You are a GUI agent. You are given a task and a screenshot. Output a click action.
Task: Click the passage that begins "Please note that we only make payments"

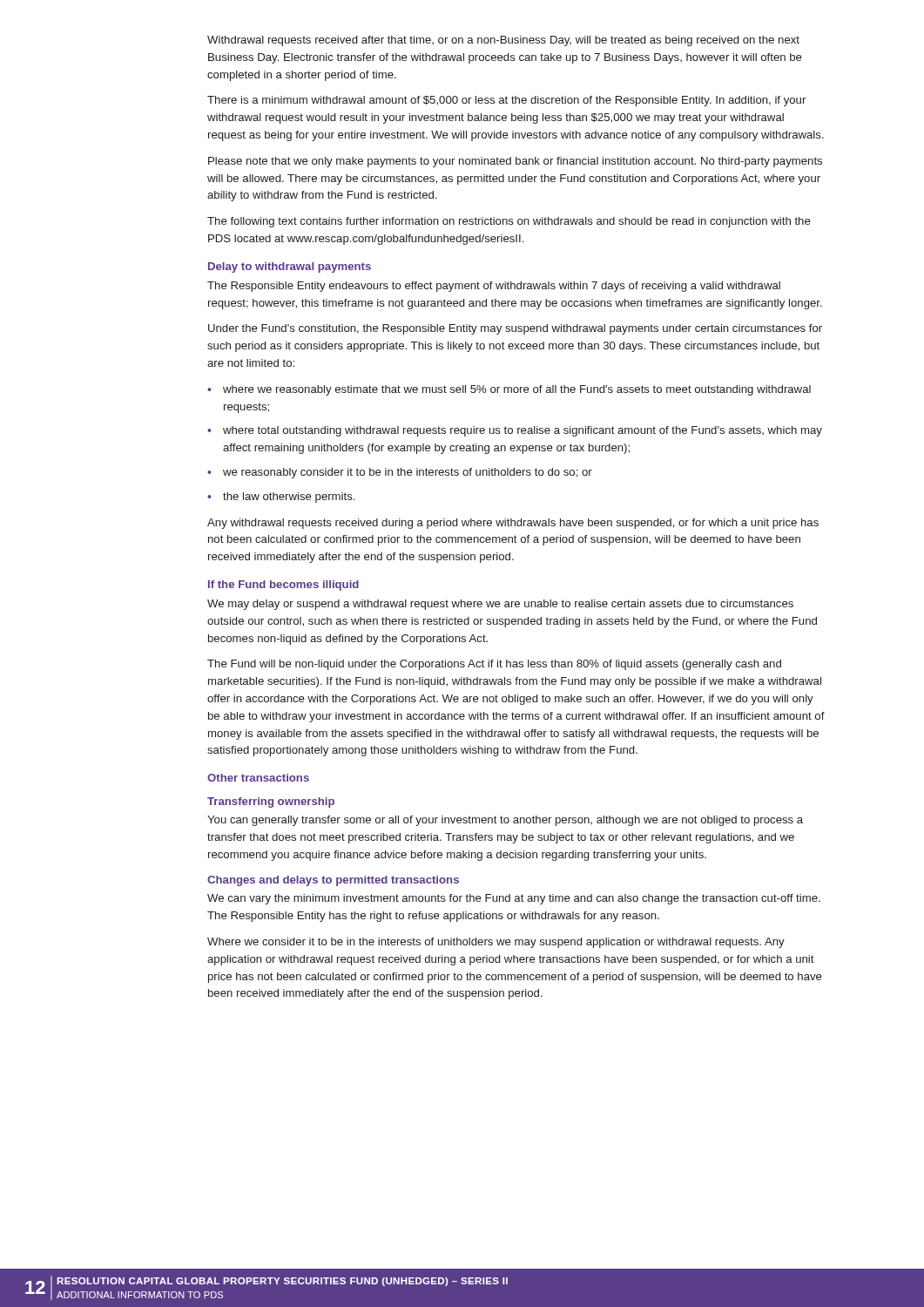(x=515, y=178)
